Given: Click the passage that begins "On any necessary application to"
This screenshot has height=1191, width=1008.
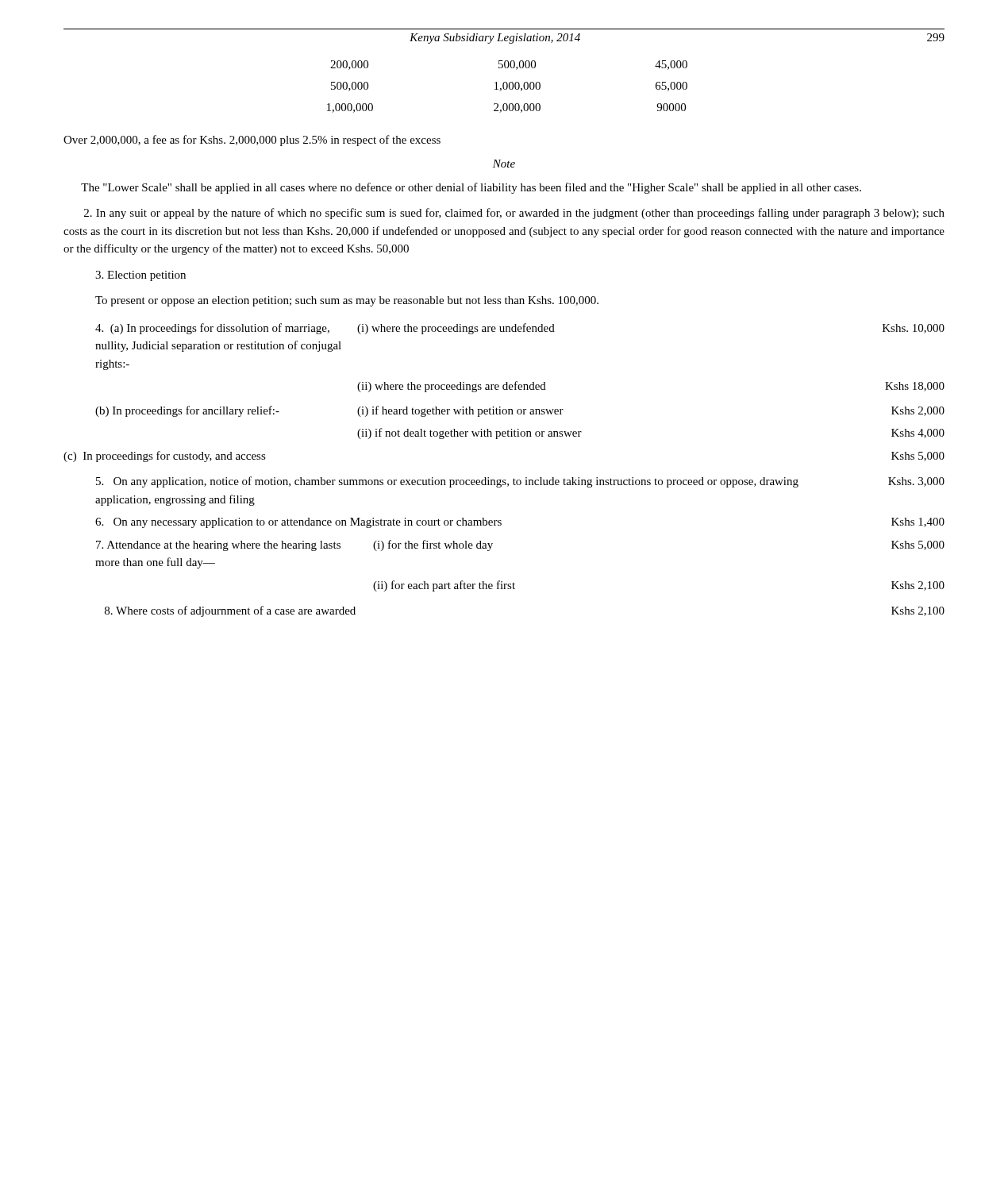Looking at the screenshot, I should click(504, 522).
